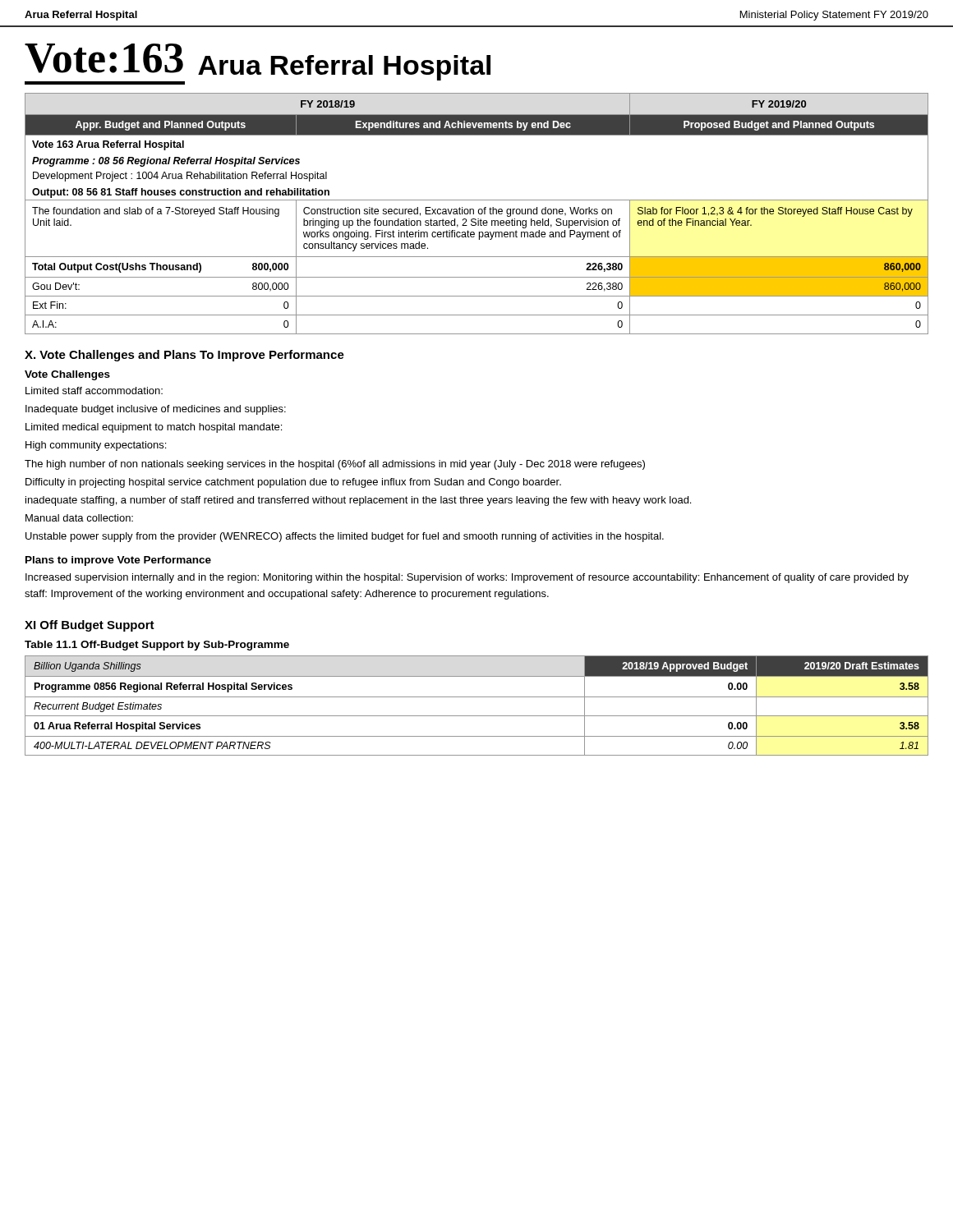This screenshot has width=953, height=1232.
Task: Click the section header that begins "Plans to improve Vote"
Action: [x=118, y=560]
